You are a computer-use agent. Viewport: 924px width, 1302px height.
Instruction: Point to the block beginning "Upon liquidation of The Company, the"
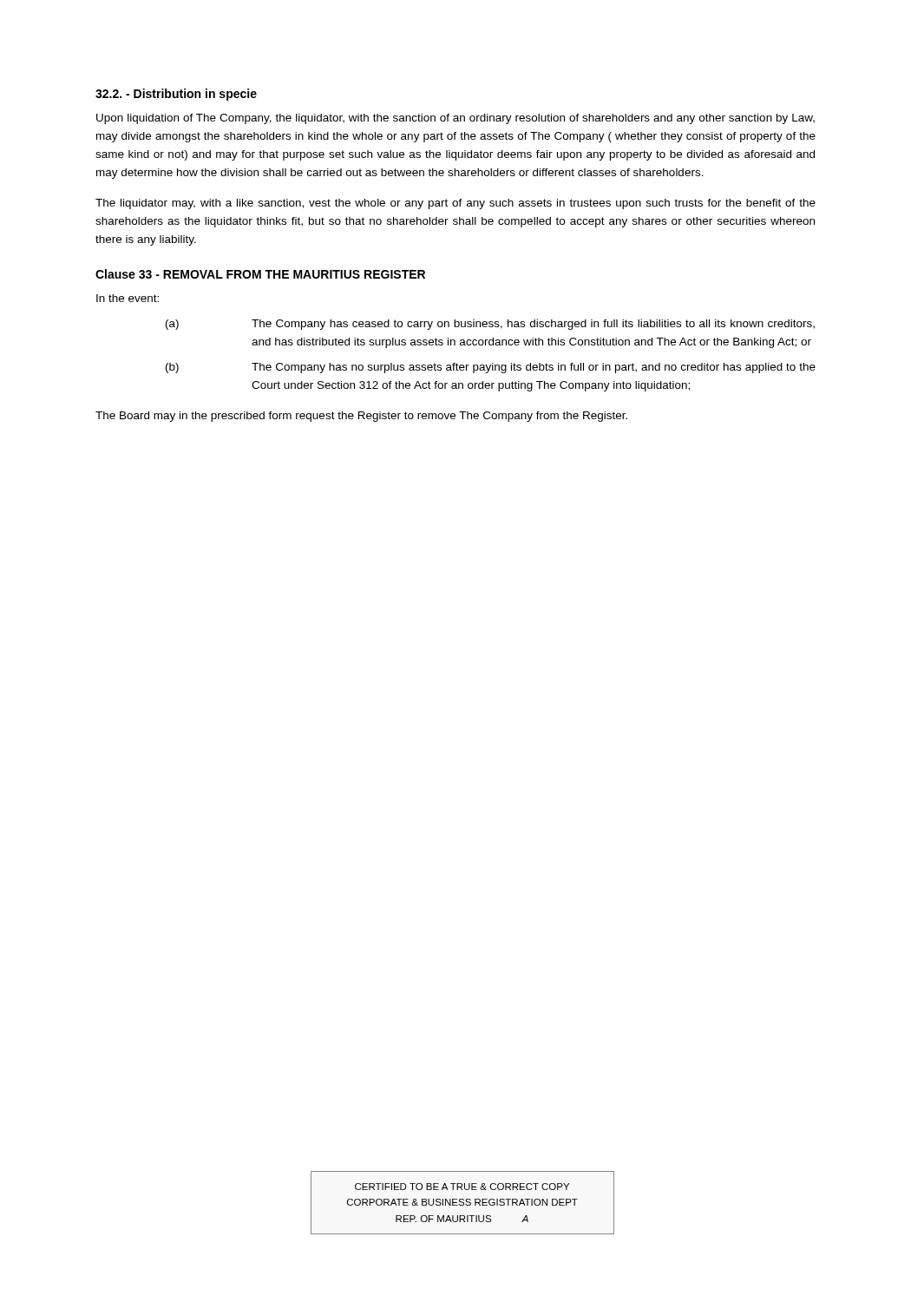pyautogui.click(x=455, y=145)
